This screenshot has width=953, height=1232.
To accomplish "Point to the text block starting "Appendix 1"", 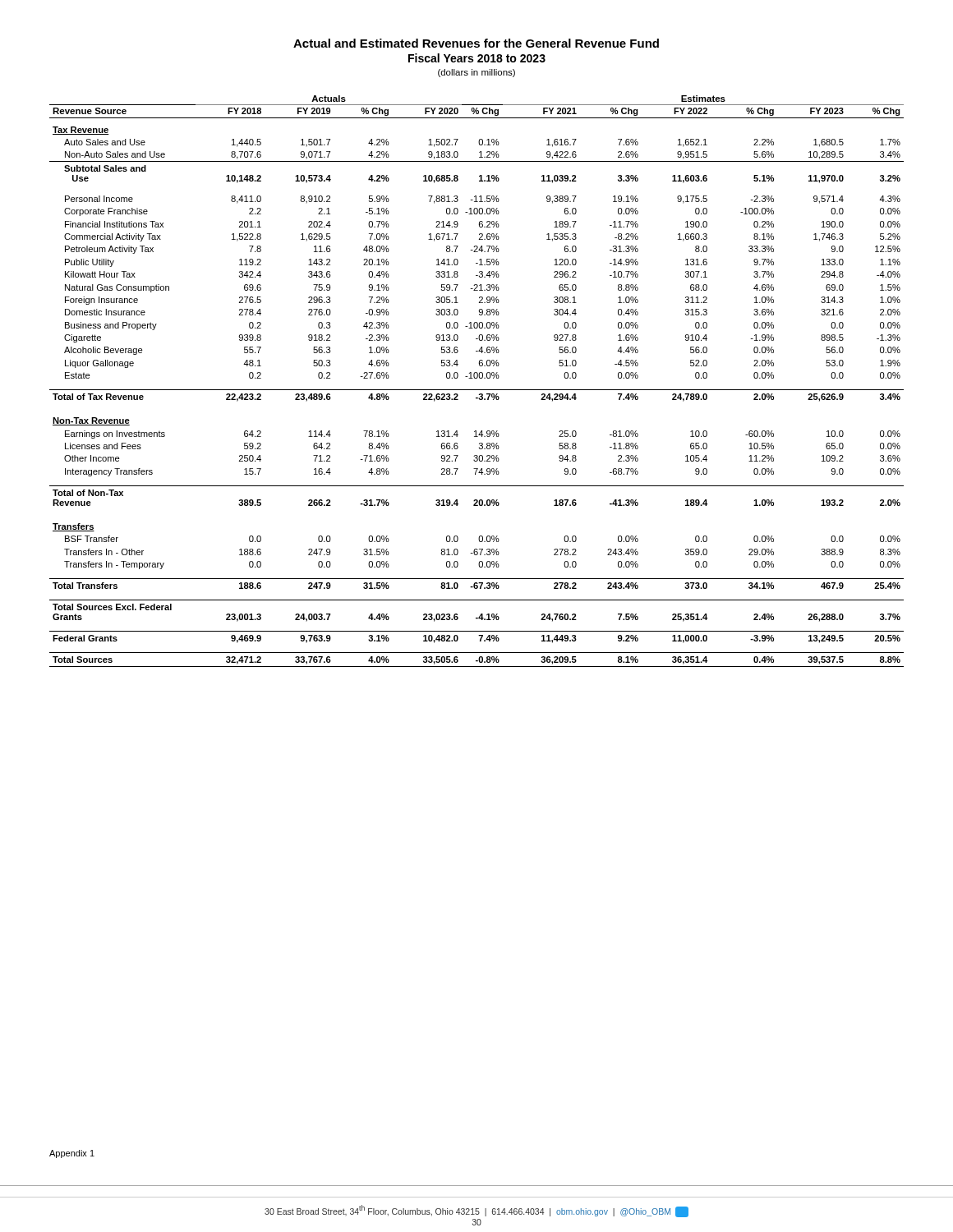I will coord(72,1153).
